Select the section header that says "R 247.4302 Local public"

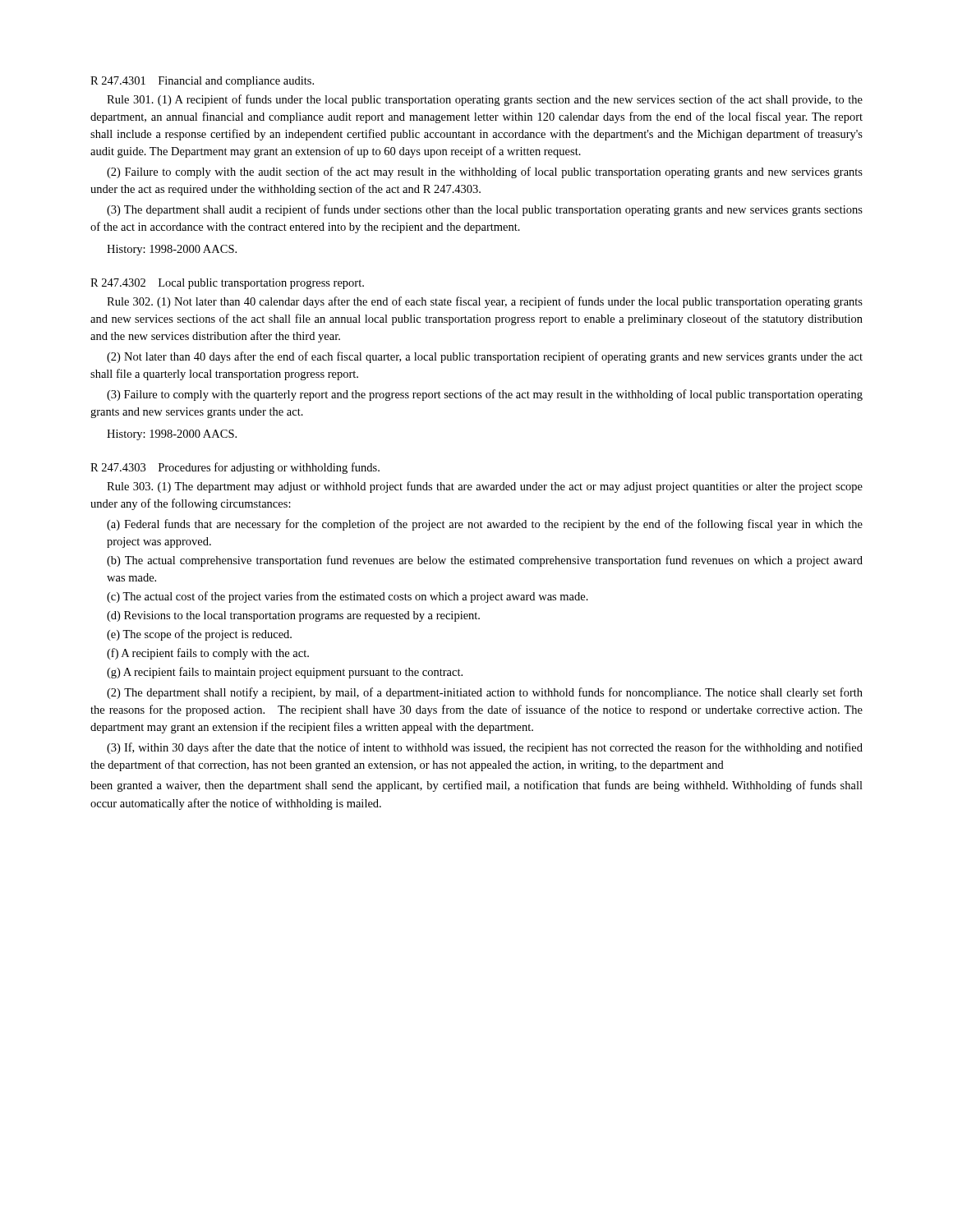[x=227, y=283]
